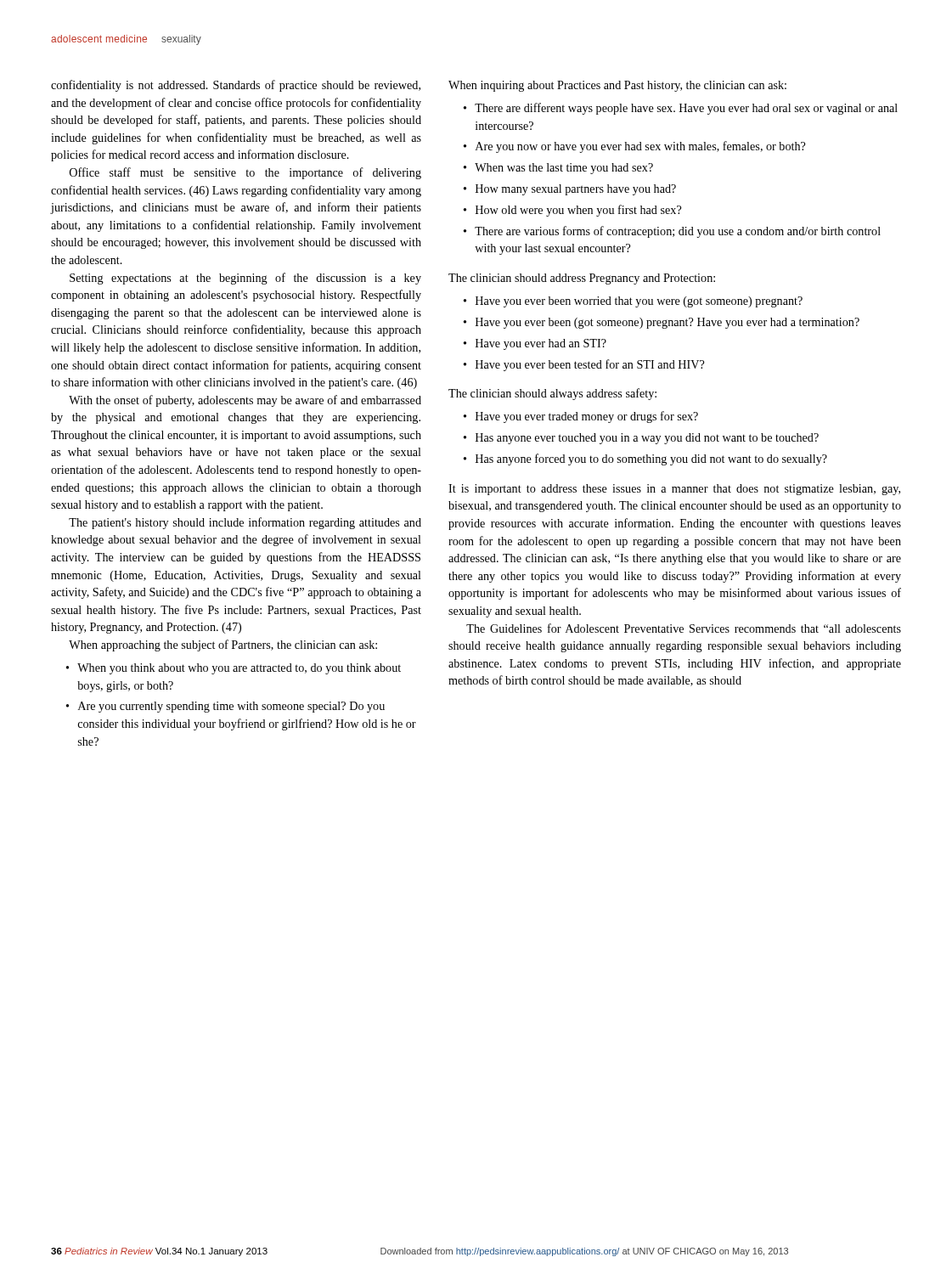Select the text starting "Have you ever been worried that you"

point(639,301)
